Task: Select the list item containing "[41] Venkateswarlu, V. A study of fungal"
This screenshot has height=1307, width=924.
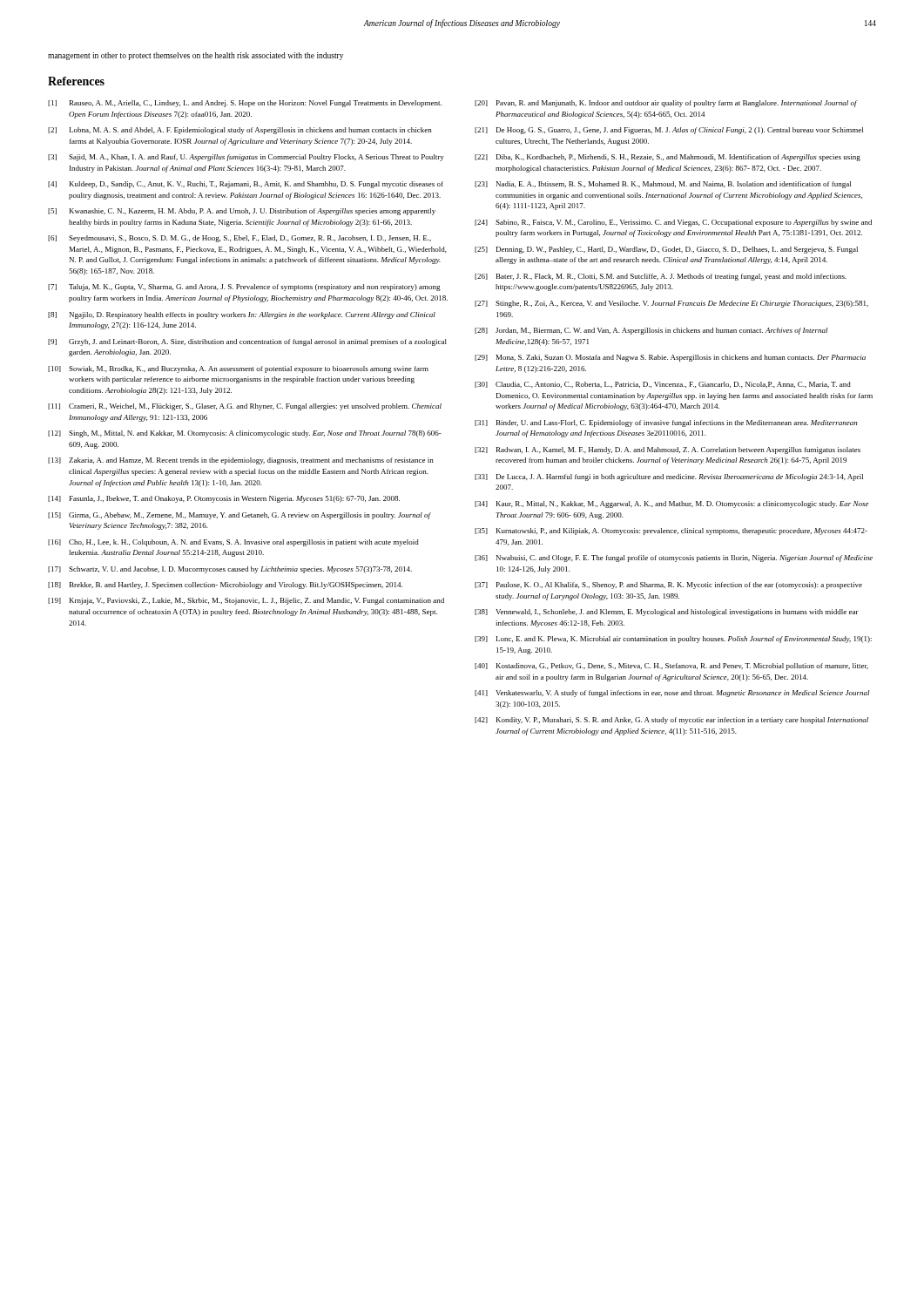Action: point(675,699)
